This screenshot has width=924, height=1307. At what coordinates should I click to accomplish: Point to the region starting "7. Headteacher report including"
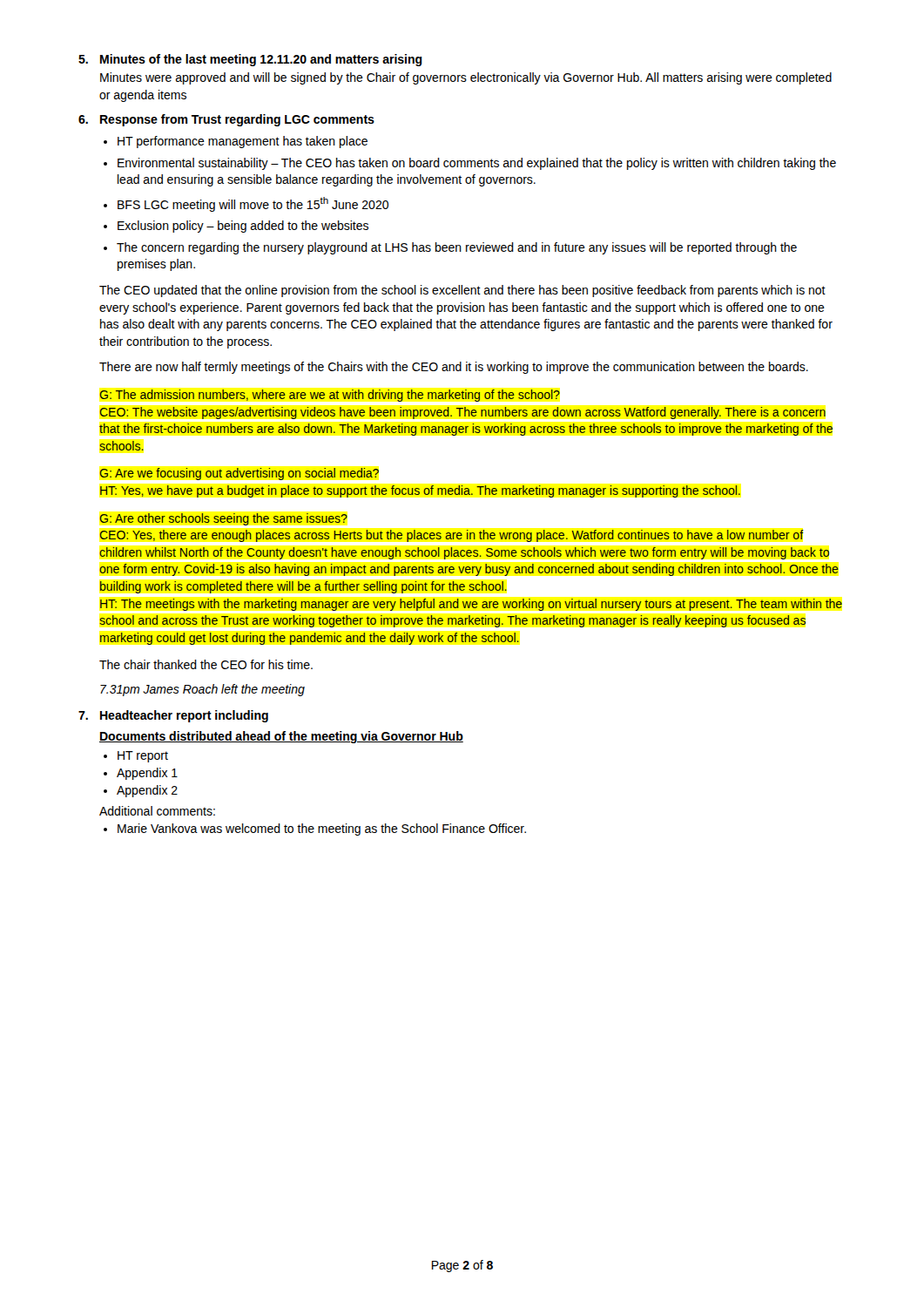tap(173, 716)
